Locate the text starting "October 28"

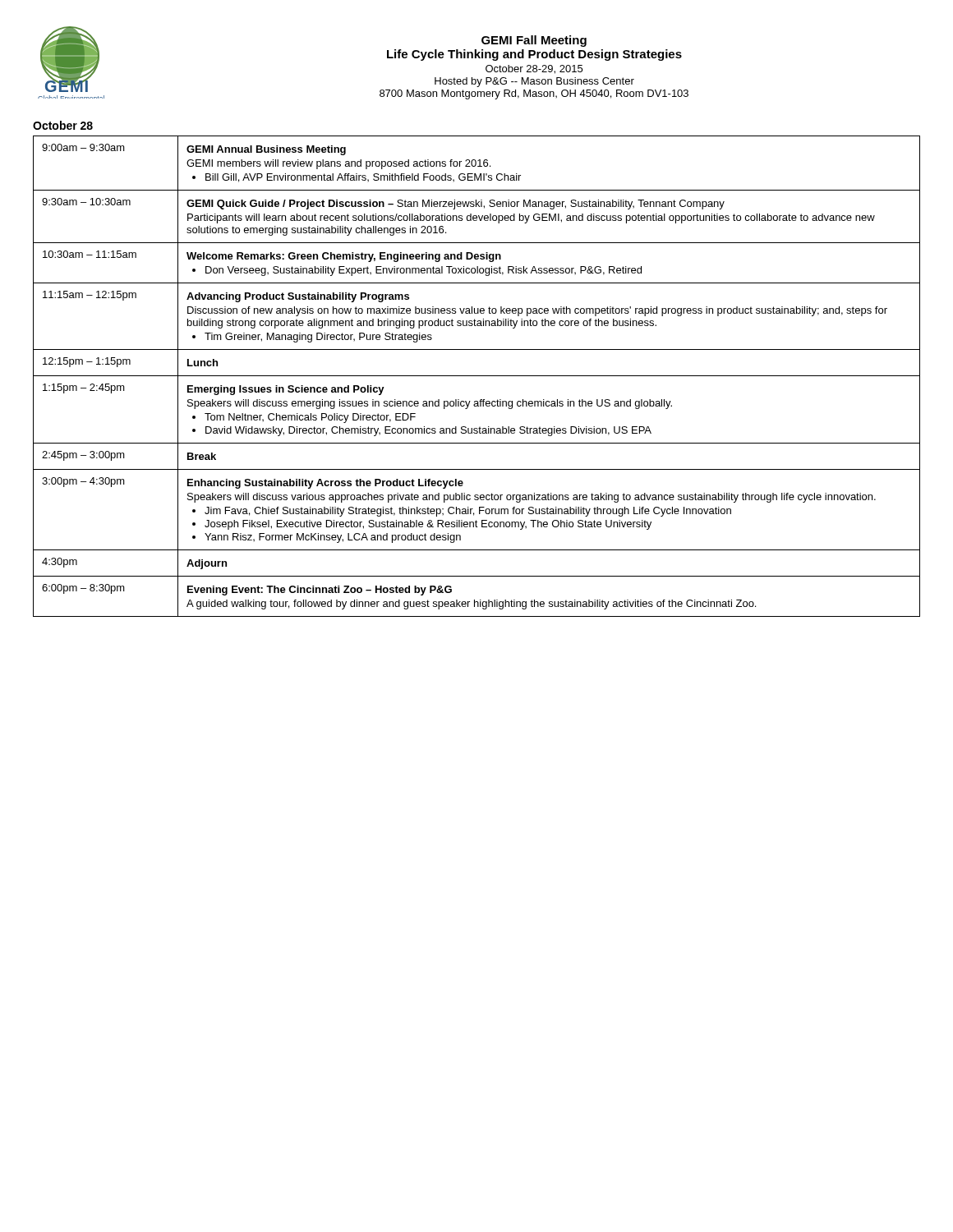click(x=63, y=126)
